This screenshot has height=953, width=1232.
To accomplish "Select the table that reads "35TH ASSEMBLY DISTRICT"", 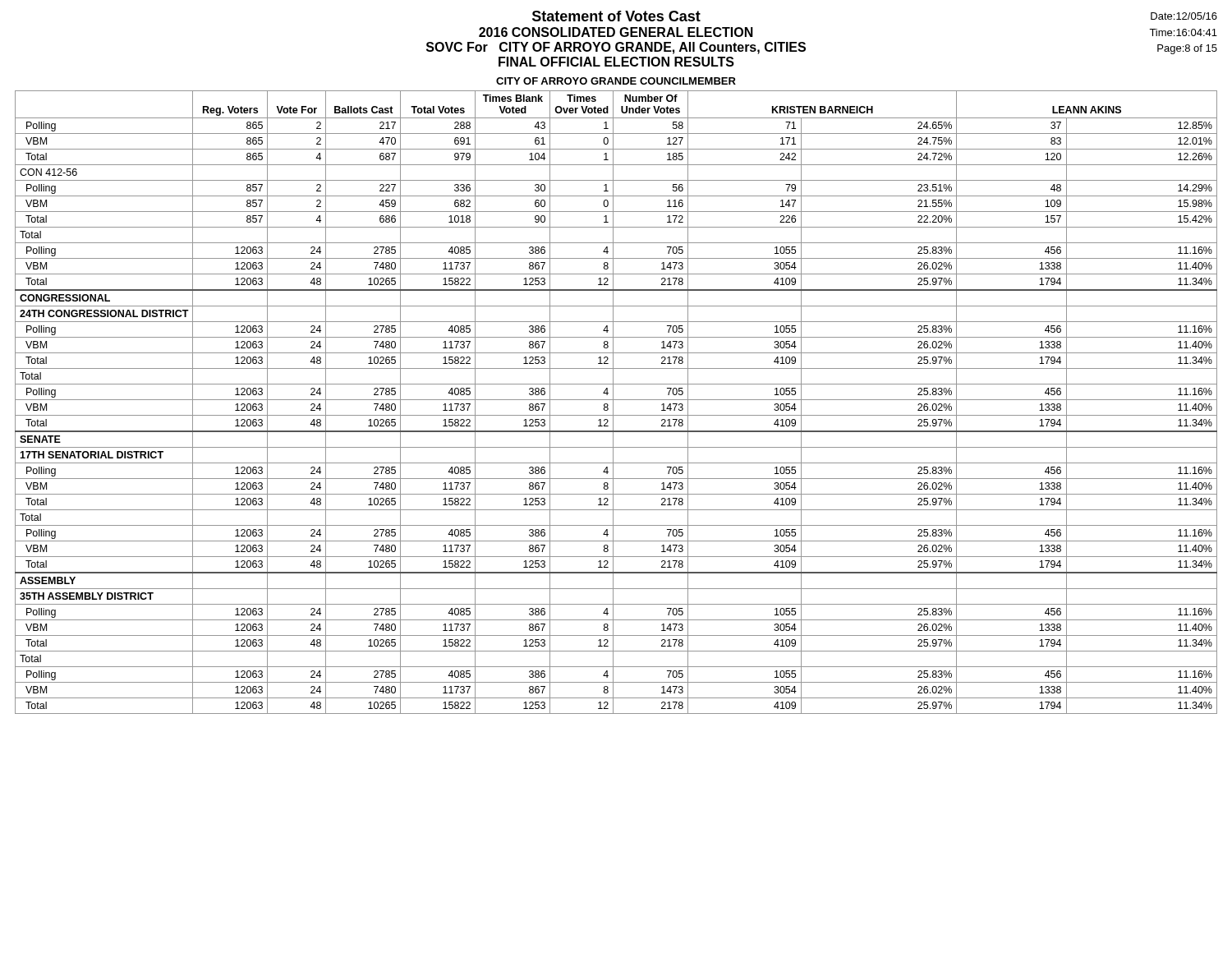I will pos(616,402).
